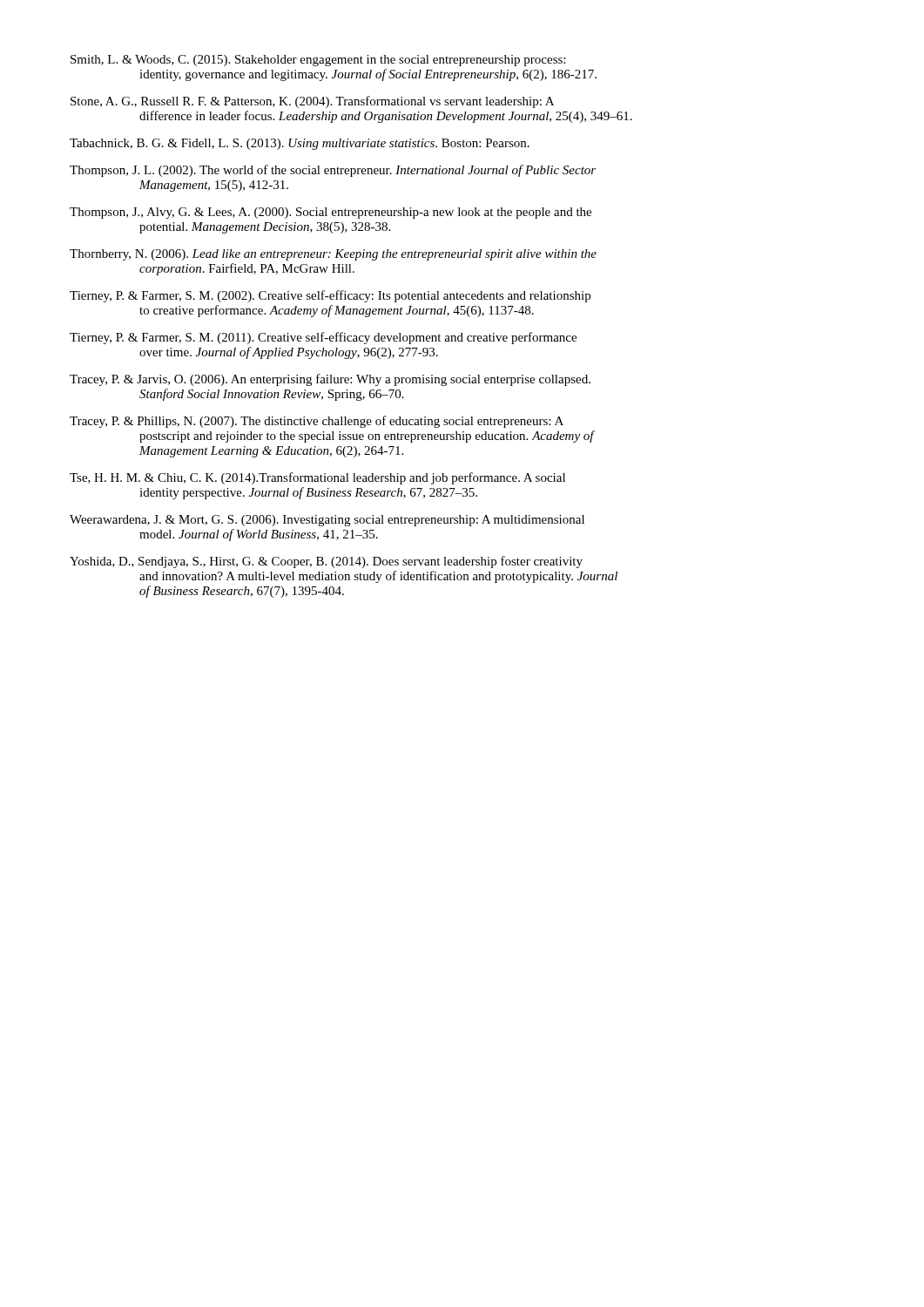The width and height of the screenshot is (924, 1307).
Task: Find the list item with the text "Tracey, P. & Phillips, N."
Action: [x=462, y=436]
